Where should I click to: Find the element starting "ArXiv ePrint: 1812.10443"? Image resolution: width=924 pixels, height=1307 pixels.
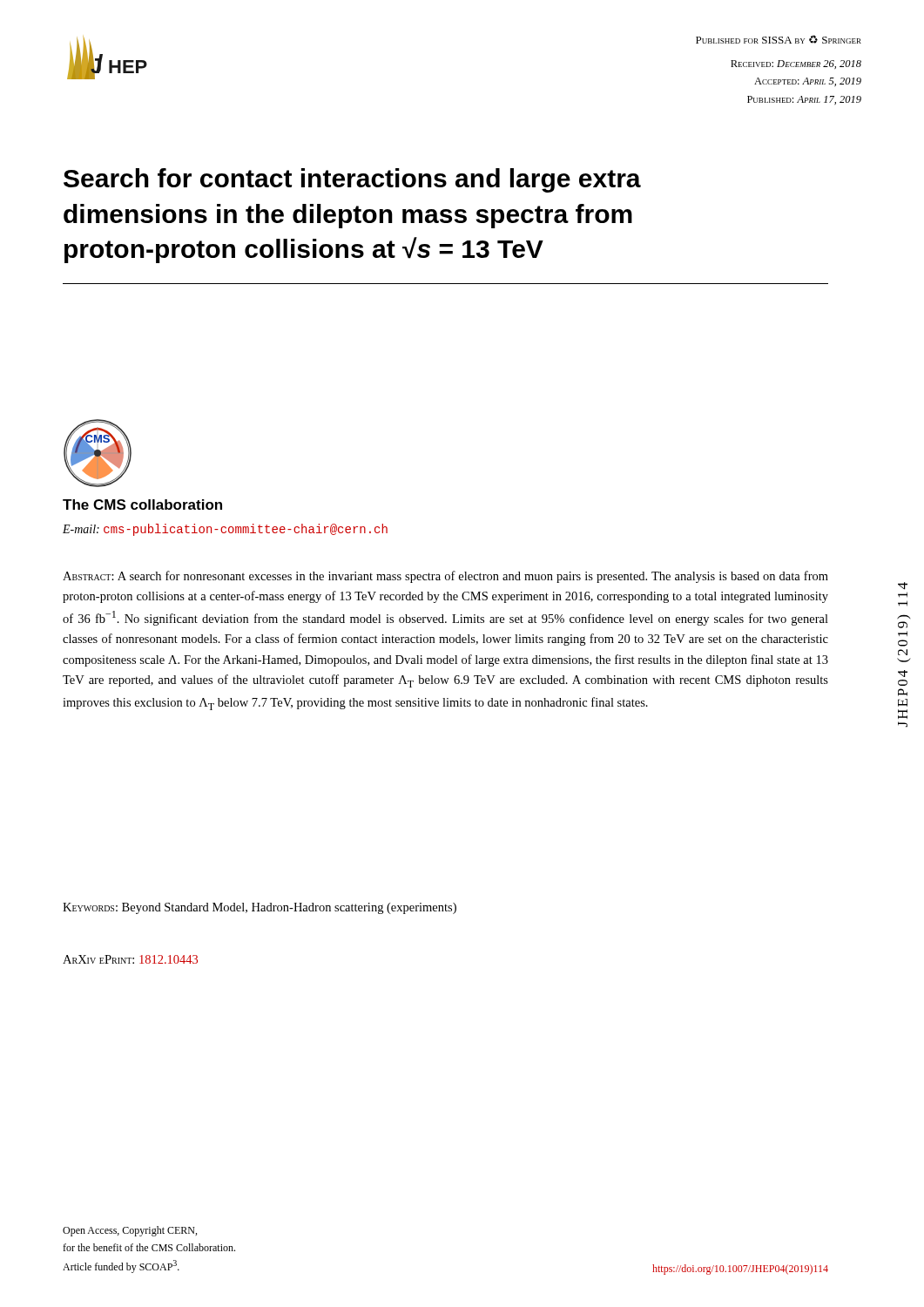pyautogui.click(x=131, y=959)
